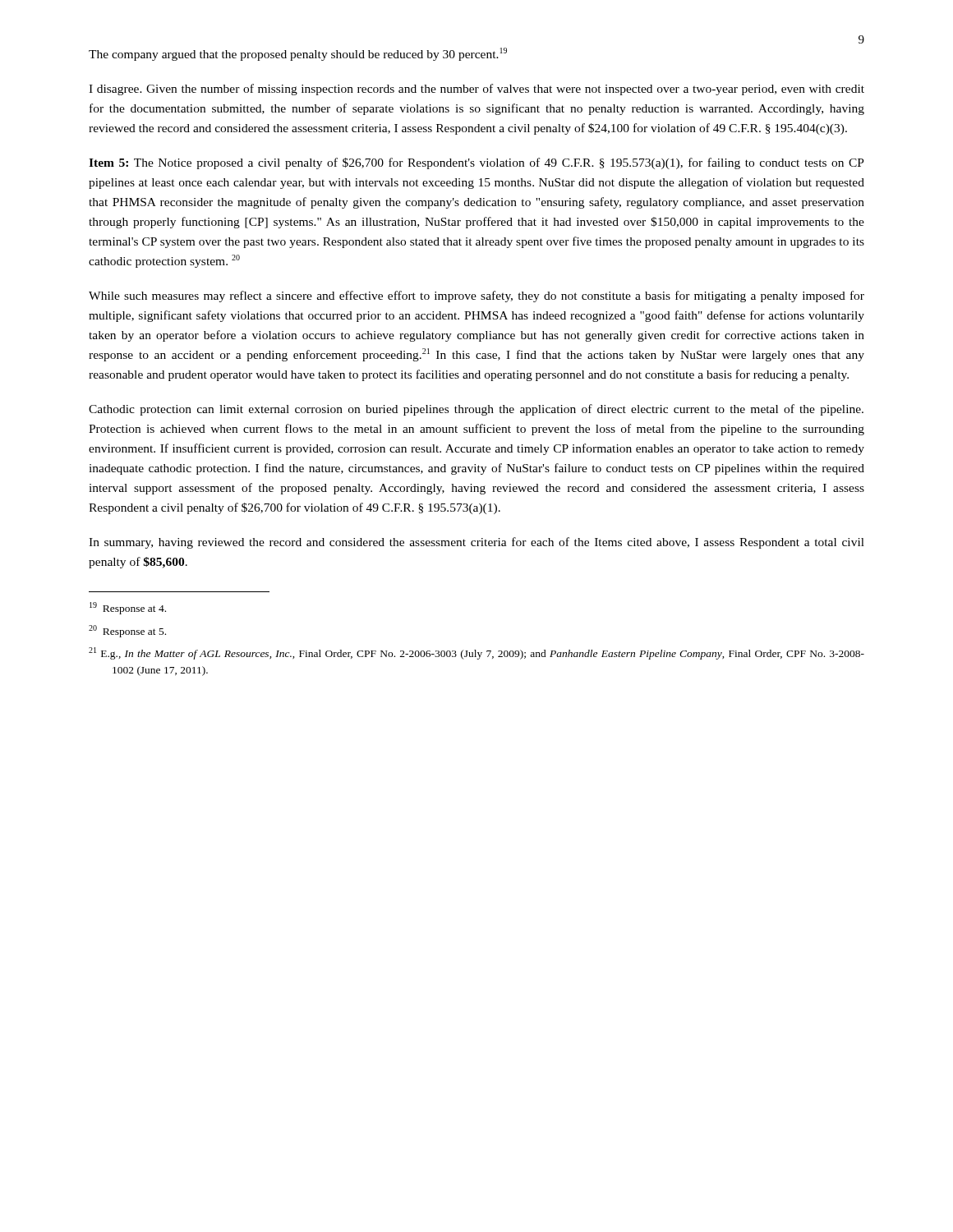The width and height of the screenshot is (953, 1232).
Task: Select the passage starting "The company argued that the"
Action: (476, 54)
